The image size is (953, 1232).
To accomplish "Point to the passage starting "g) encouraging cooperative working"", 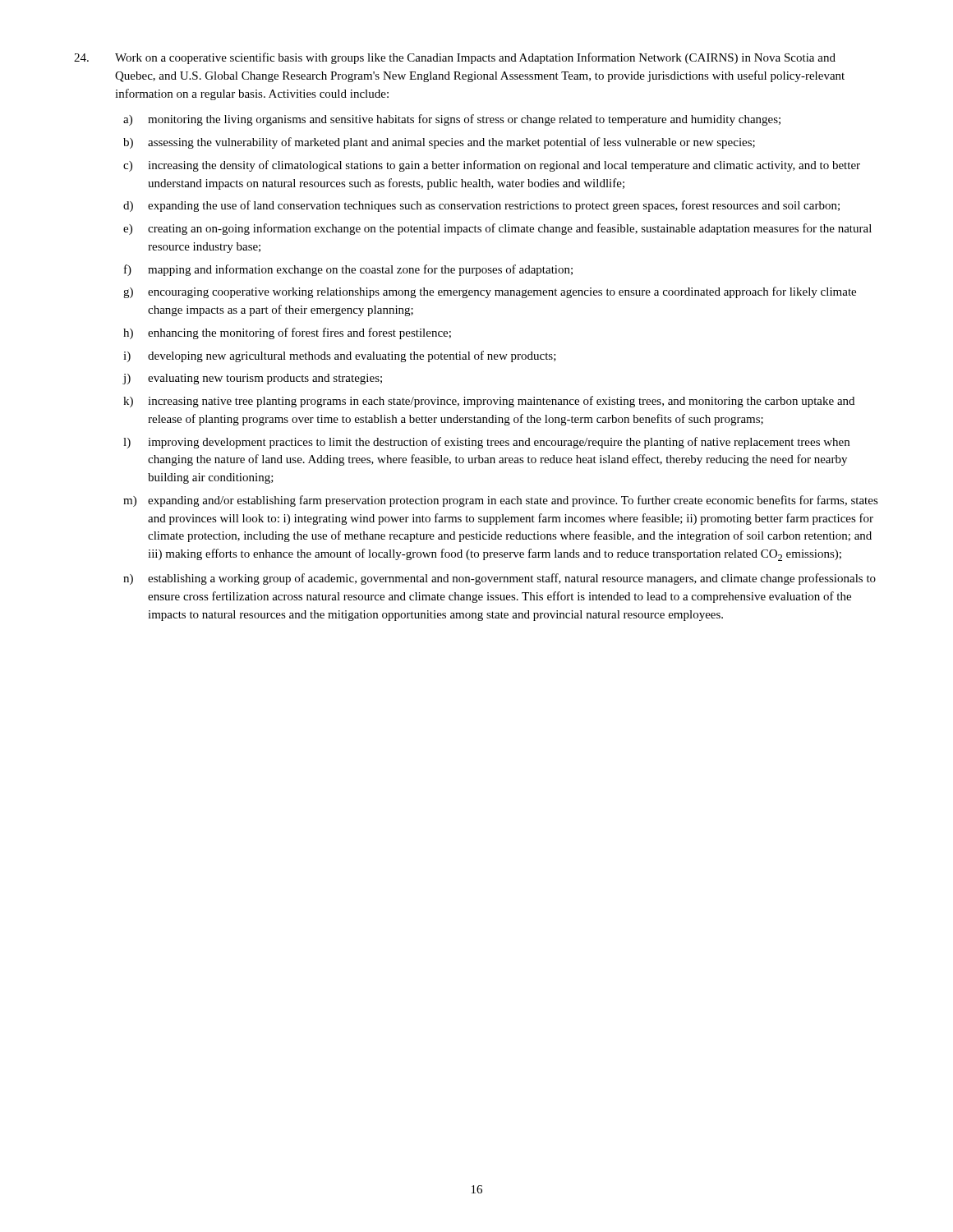I will [x=501, y=301].
